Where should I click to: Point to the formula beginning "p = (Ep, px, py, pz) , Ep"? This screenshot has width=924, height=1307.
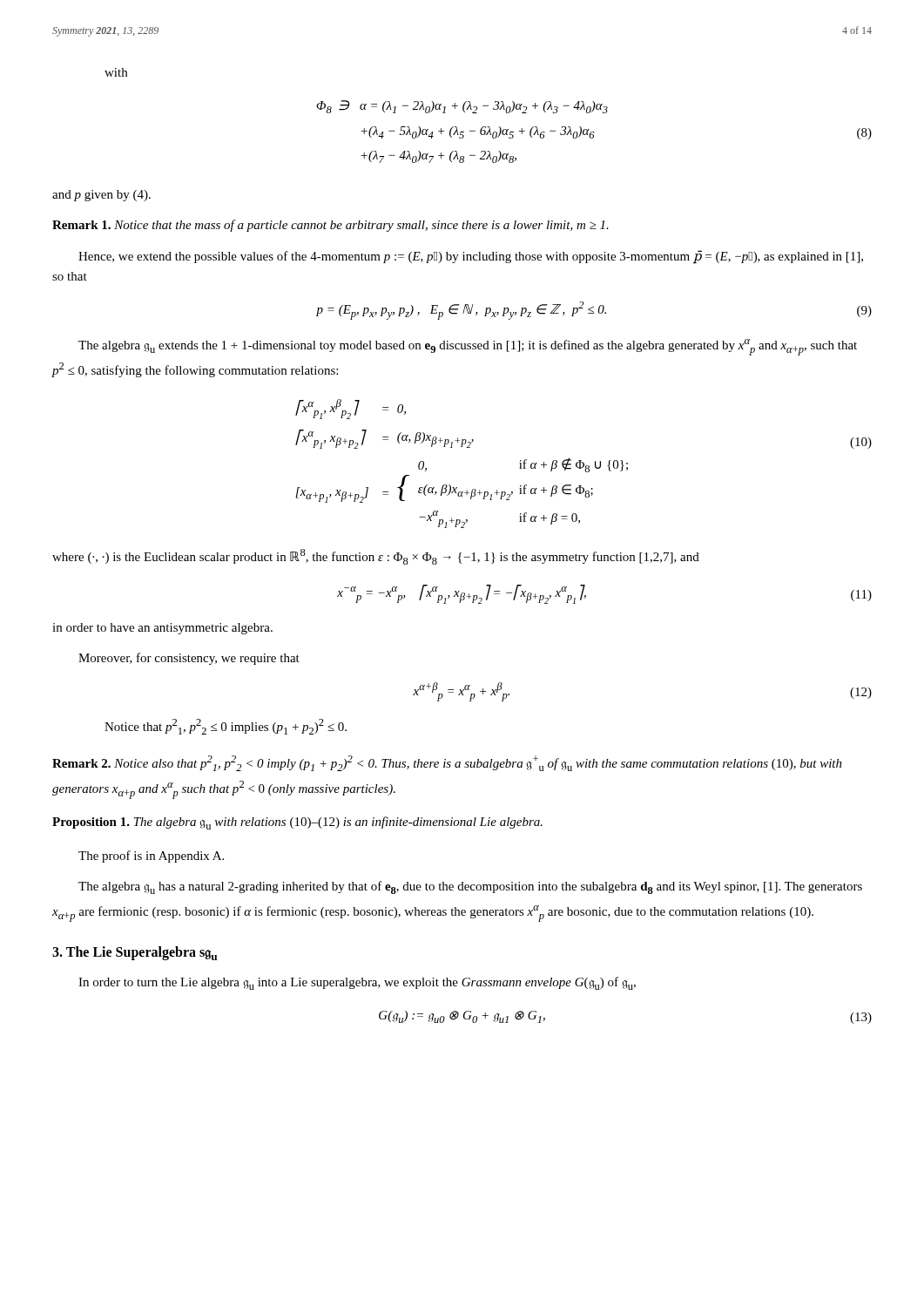tap(594, 310)
